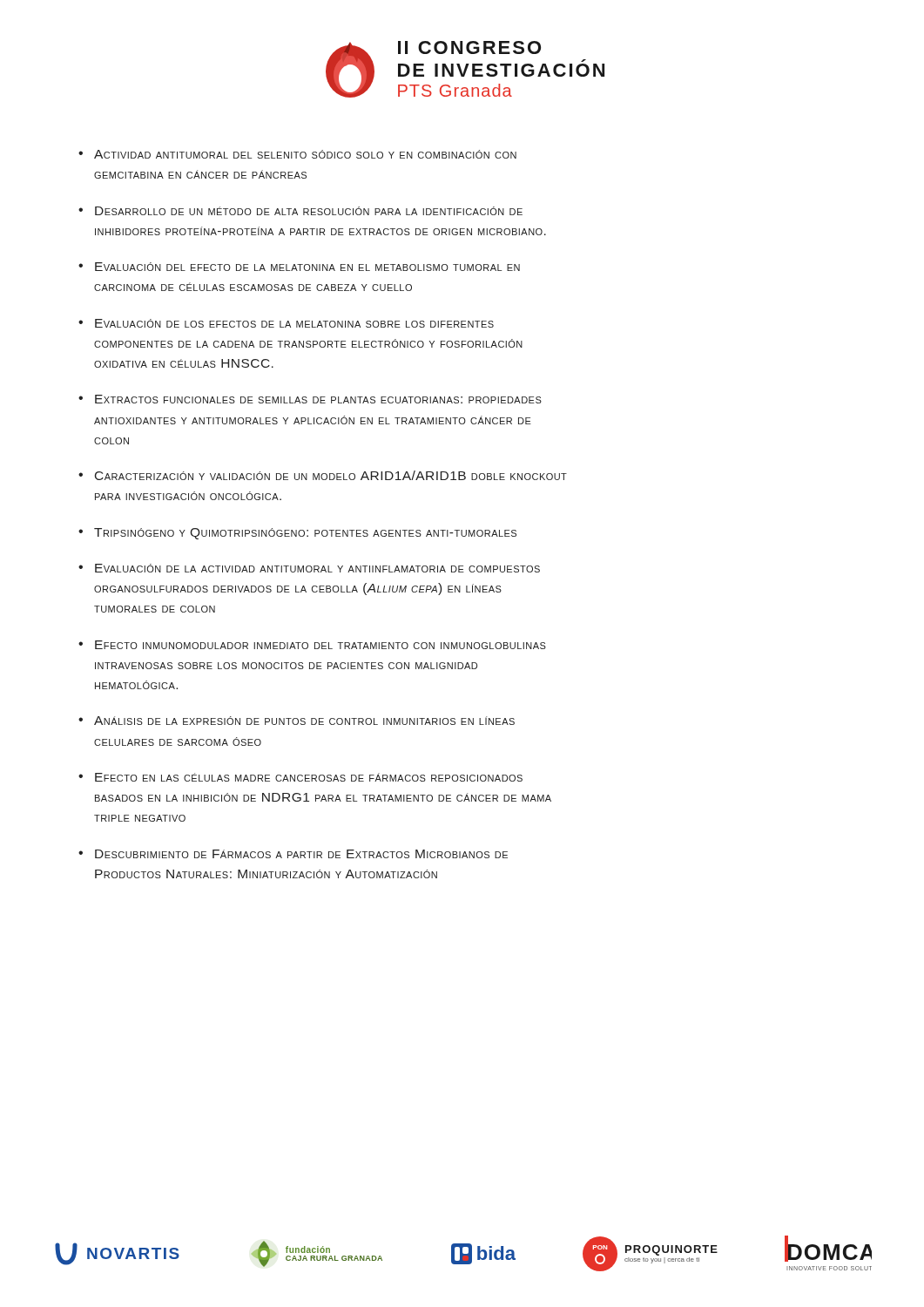The width and height of the screenshot is (924, 1307).
Task: Find the text starting "• Análisis de la expresión de puntos de"
Action: 297,731
